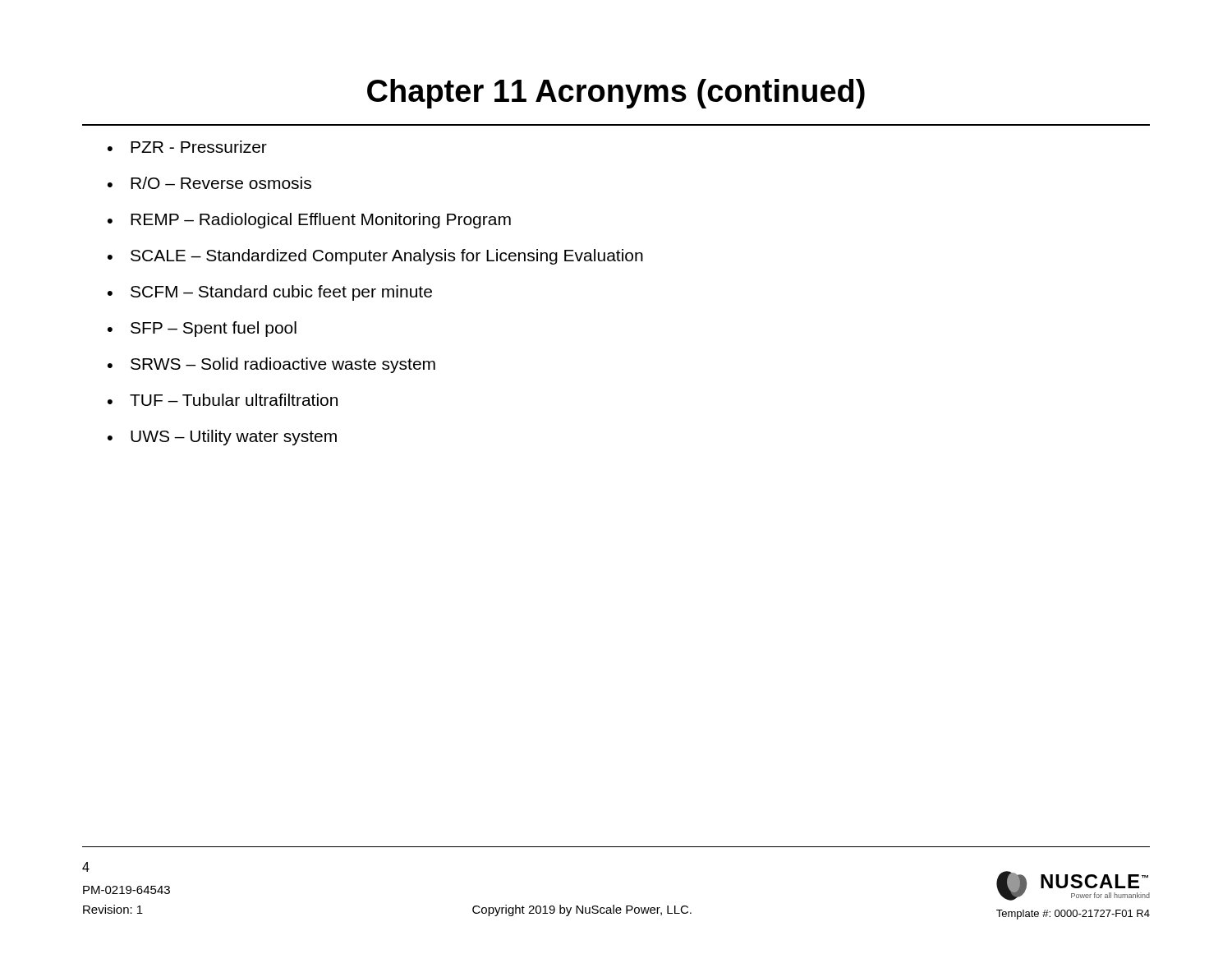Select the region starting "• SCALE –"
This screenshot has width=1232, height=954.
point(375,256)
